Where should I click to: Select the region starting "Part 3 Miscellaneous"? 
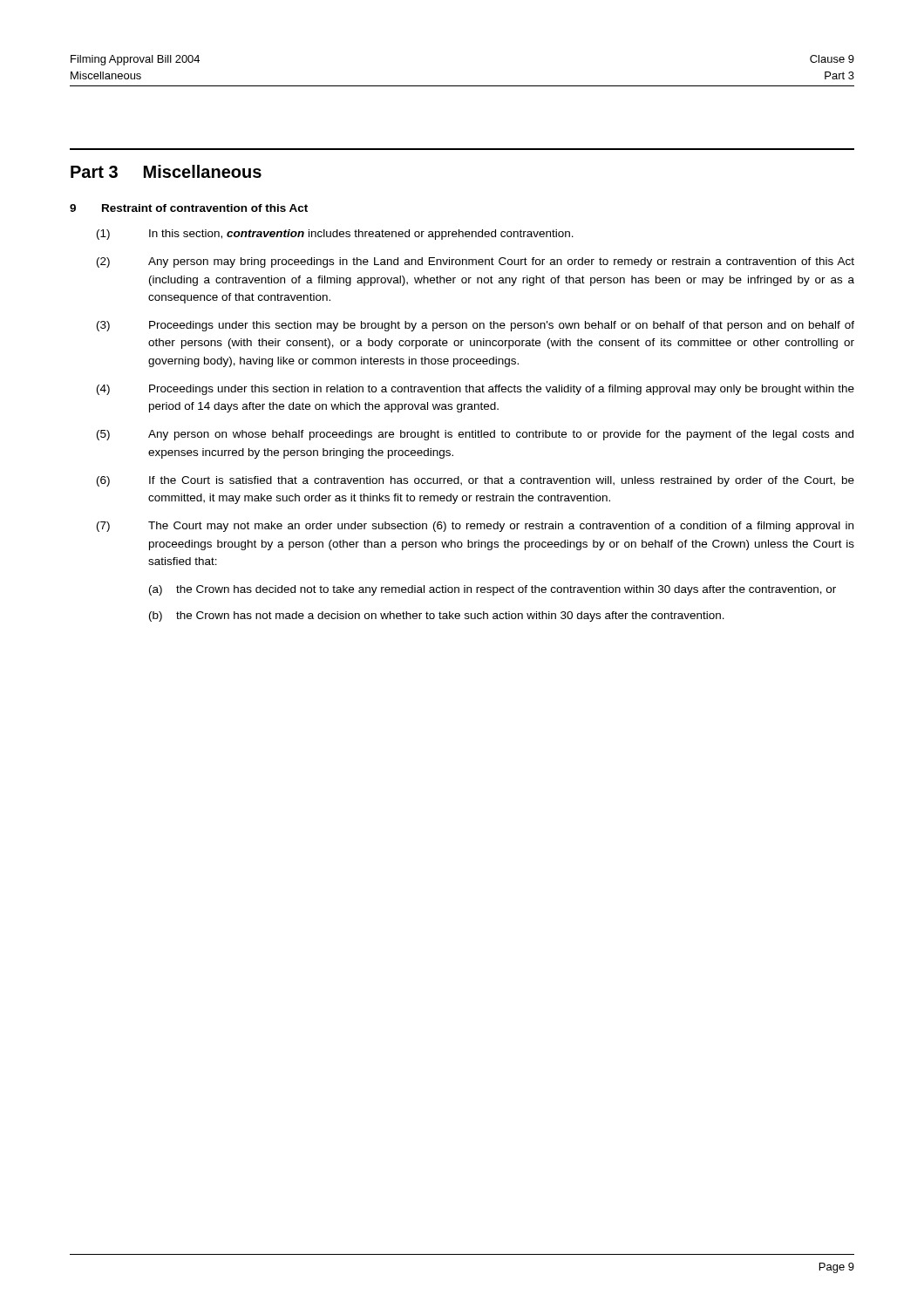(166, 172)
